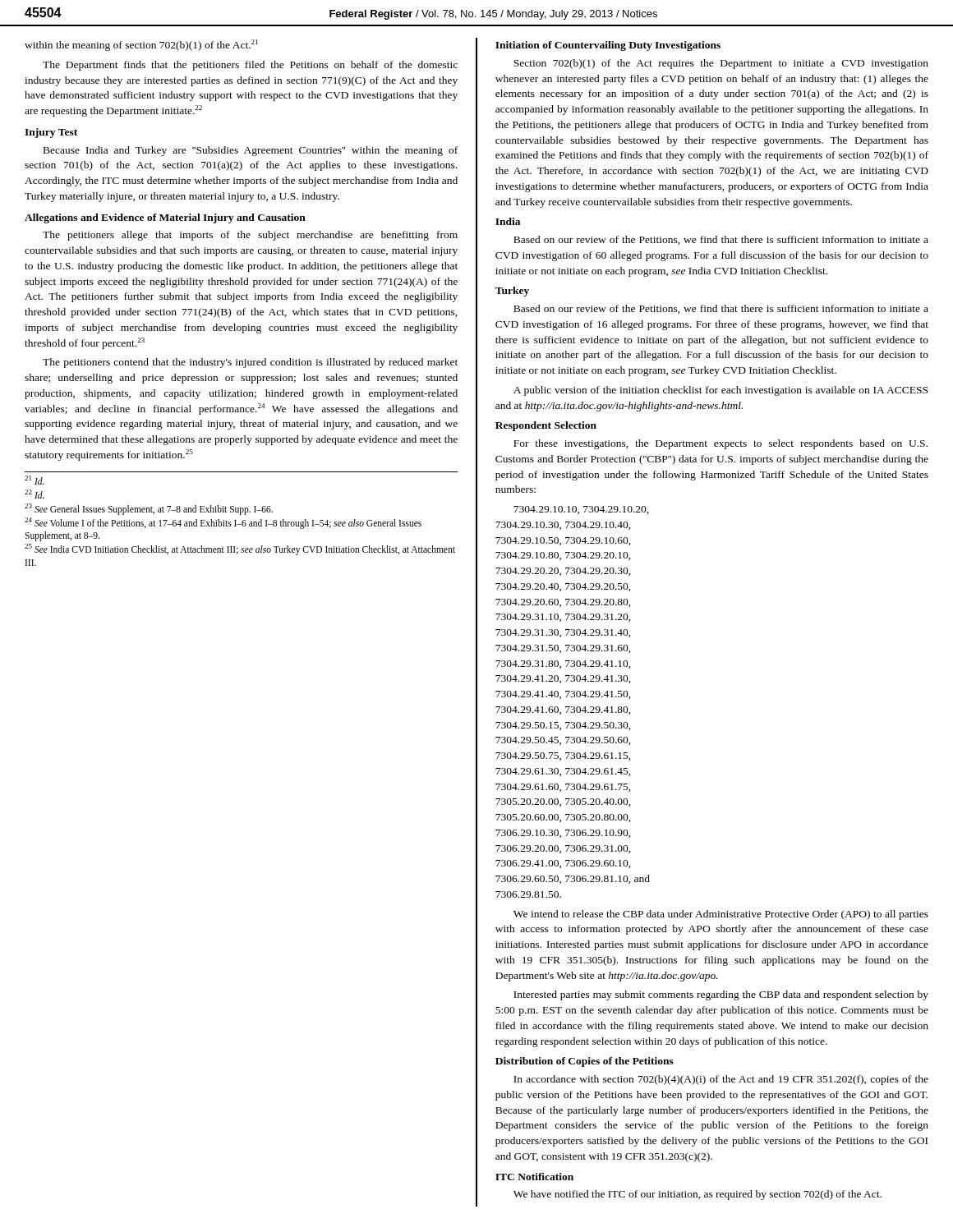
Task: Find "Initiation of Countervailing Duty Investigations" on this page
Action: (x=608, y=45)
